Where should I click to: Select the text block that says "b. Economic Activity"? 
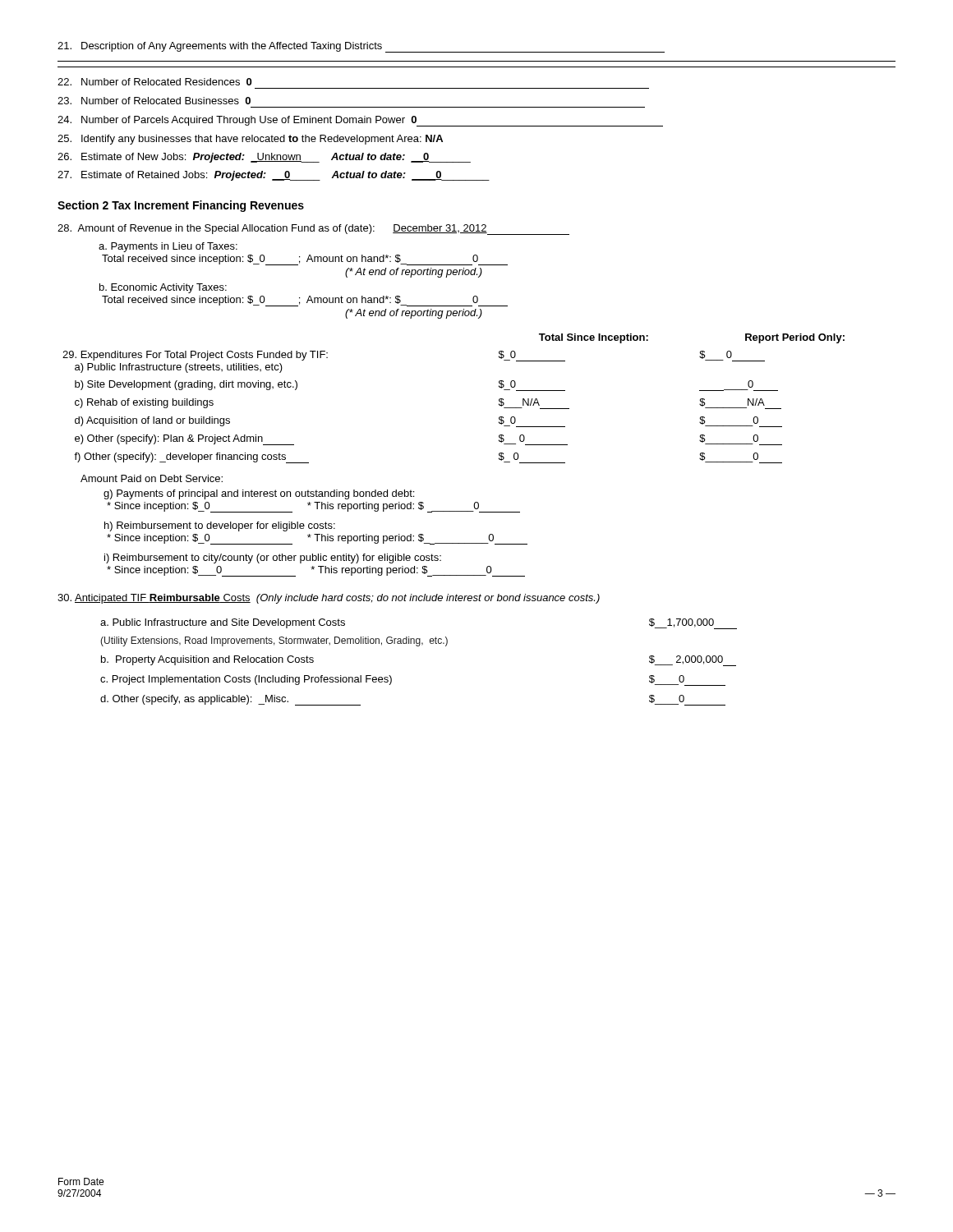[303, 300]
